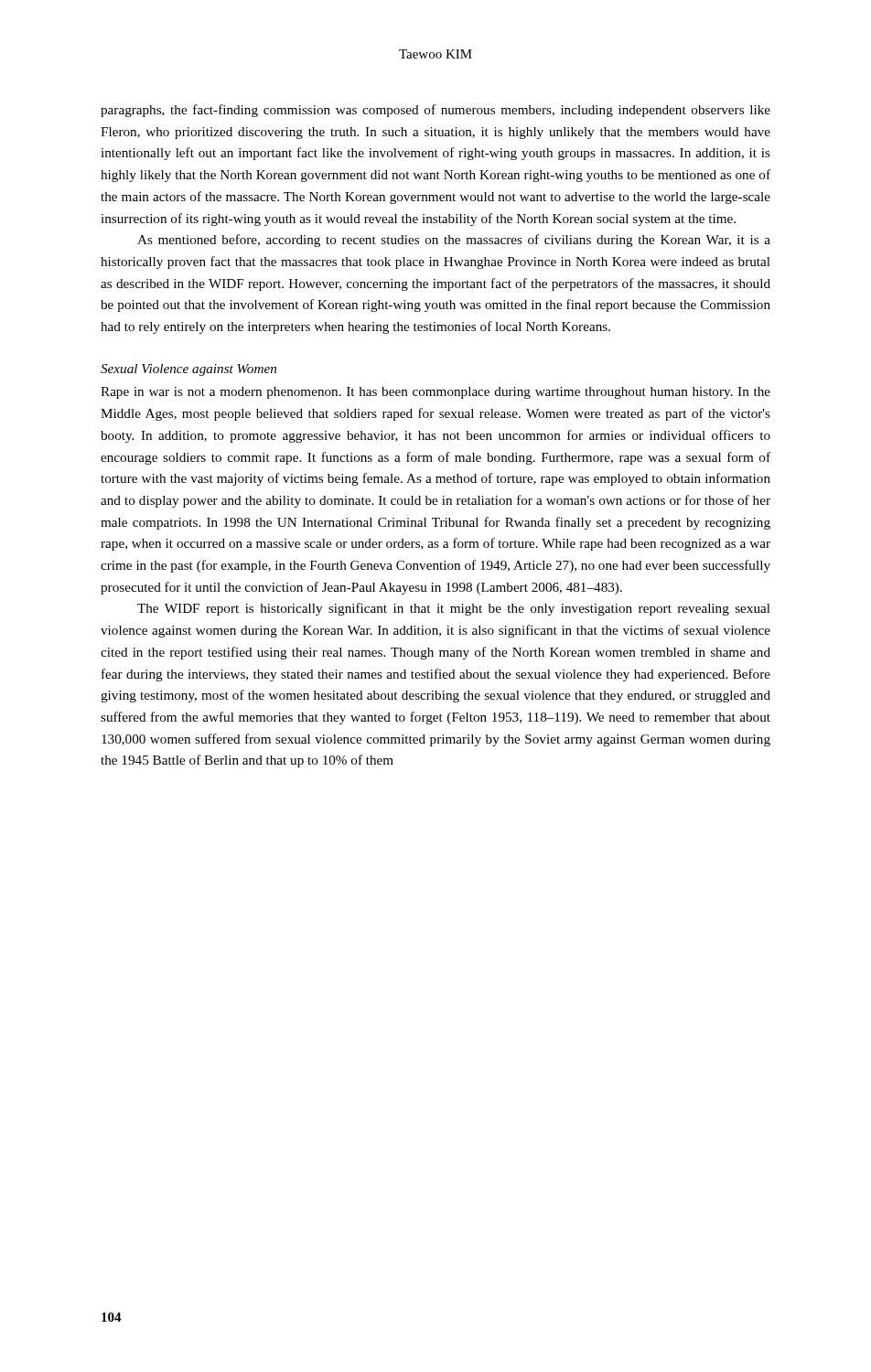The height and width of the screenshot is (1372, 871).
Task: Point to the text block starting "The WIDF report is historically significant in"
Action: 436,684
